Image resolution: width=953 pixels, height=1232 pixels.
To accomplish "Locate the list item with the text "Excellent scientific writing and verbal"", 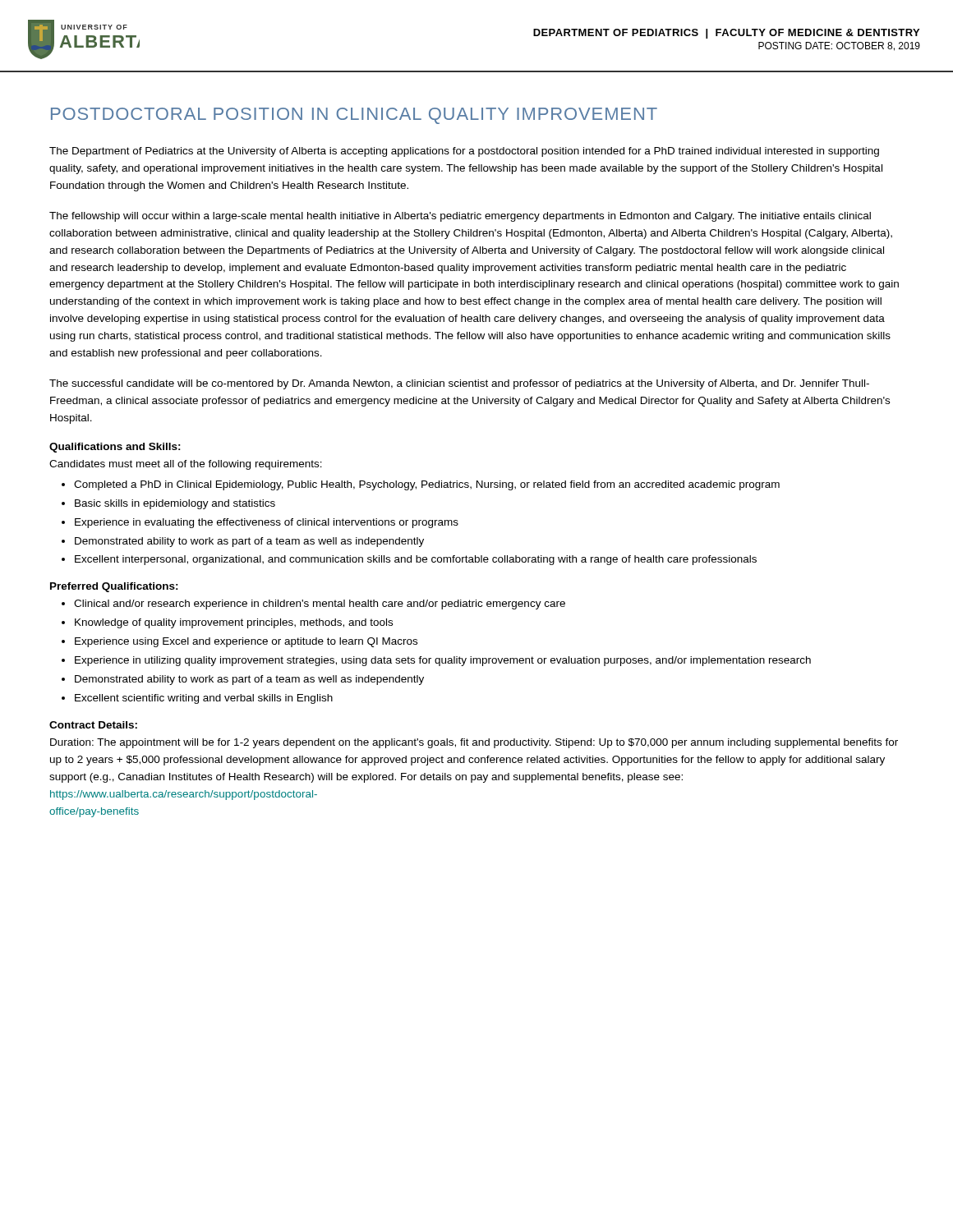I will pos(203,698).
